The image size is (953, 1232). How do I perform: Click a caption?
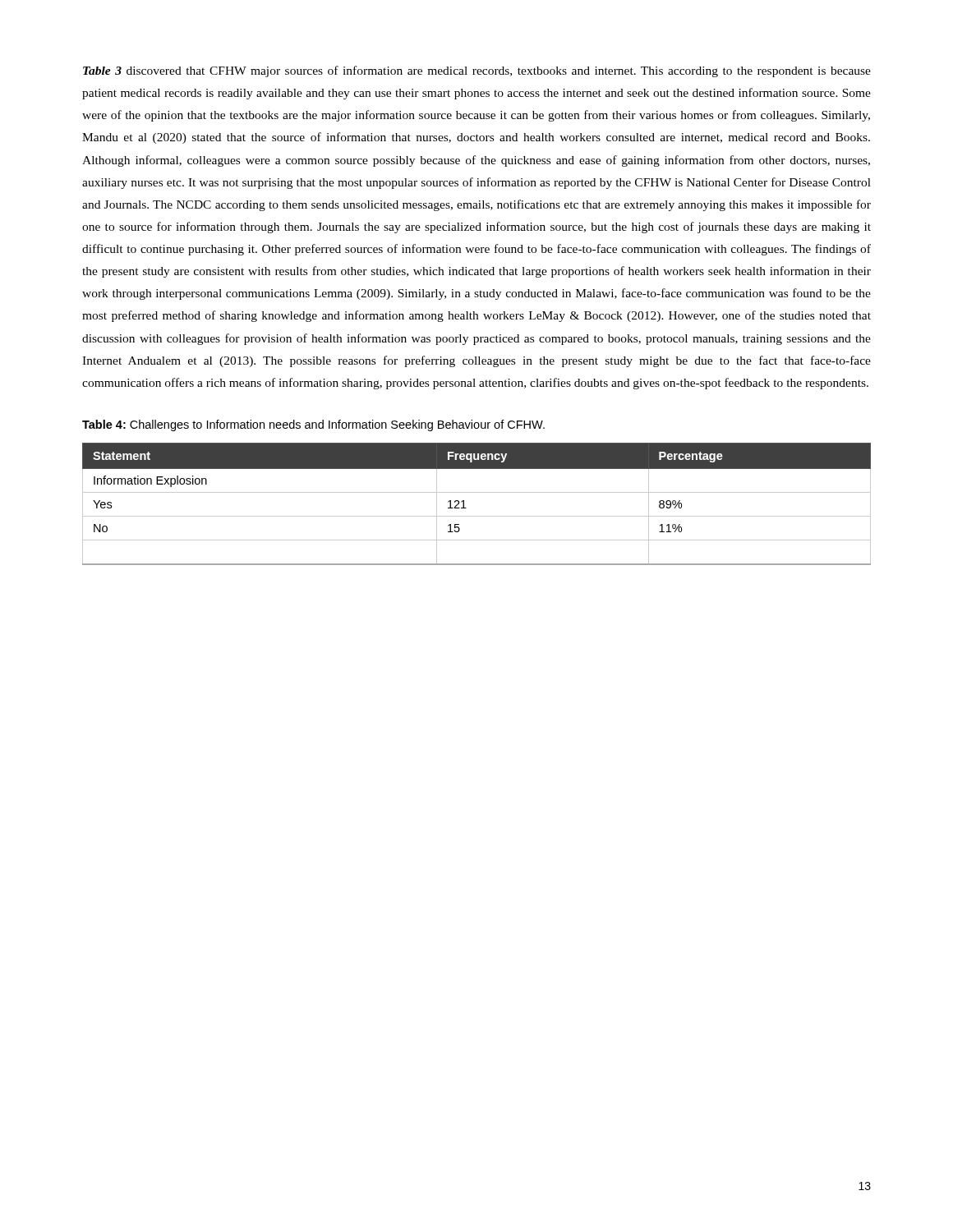pos(314,424)
